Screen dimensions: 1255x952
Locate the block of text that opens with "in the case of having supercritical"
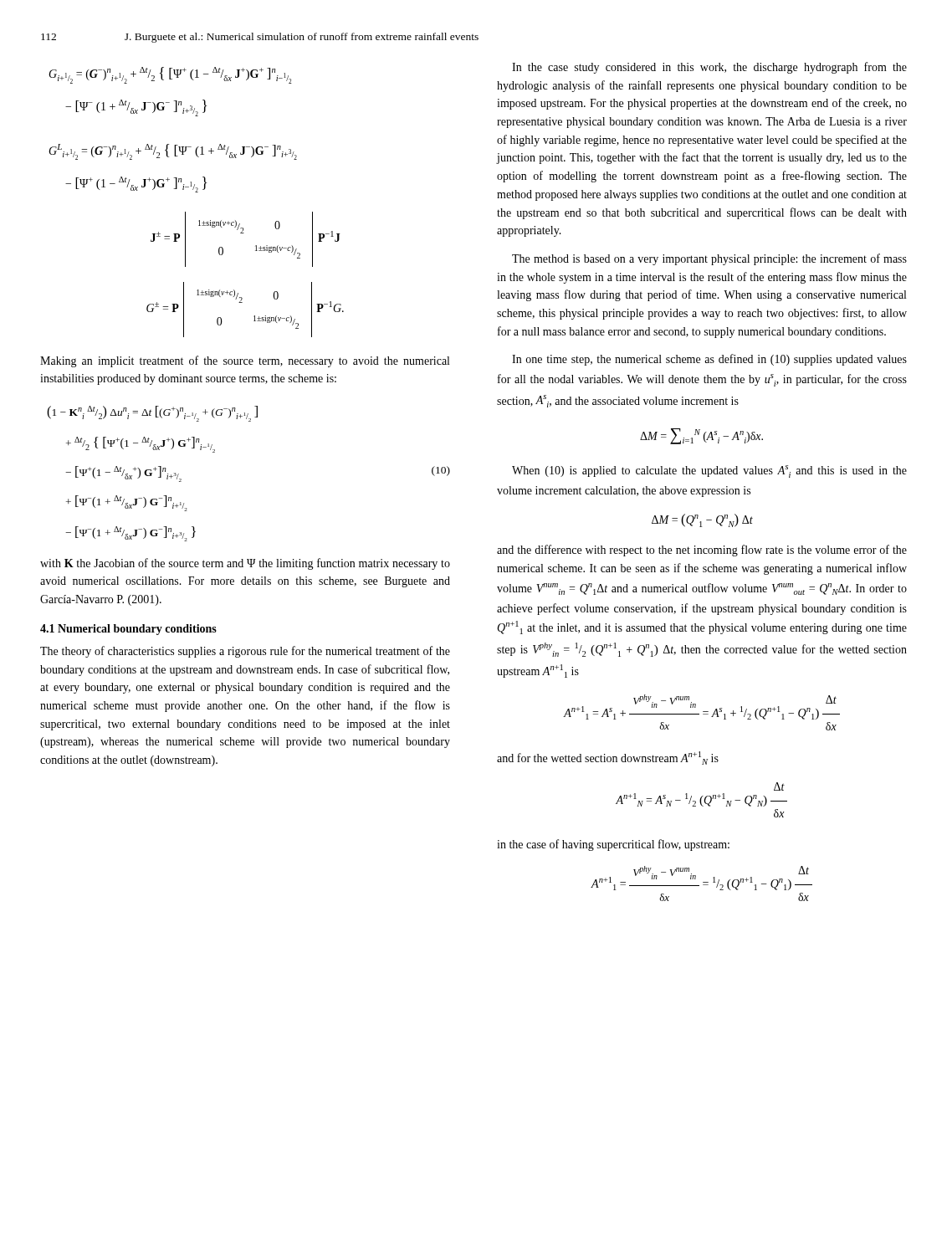pyautogui.click(x=614, y=844)
